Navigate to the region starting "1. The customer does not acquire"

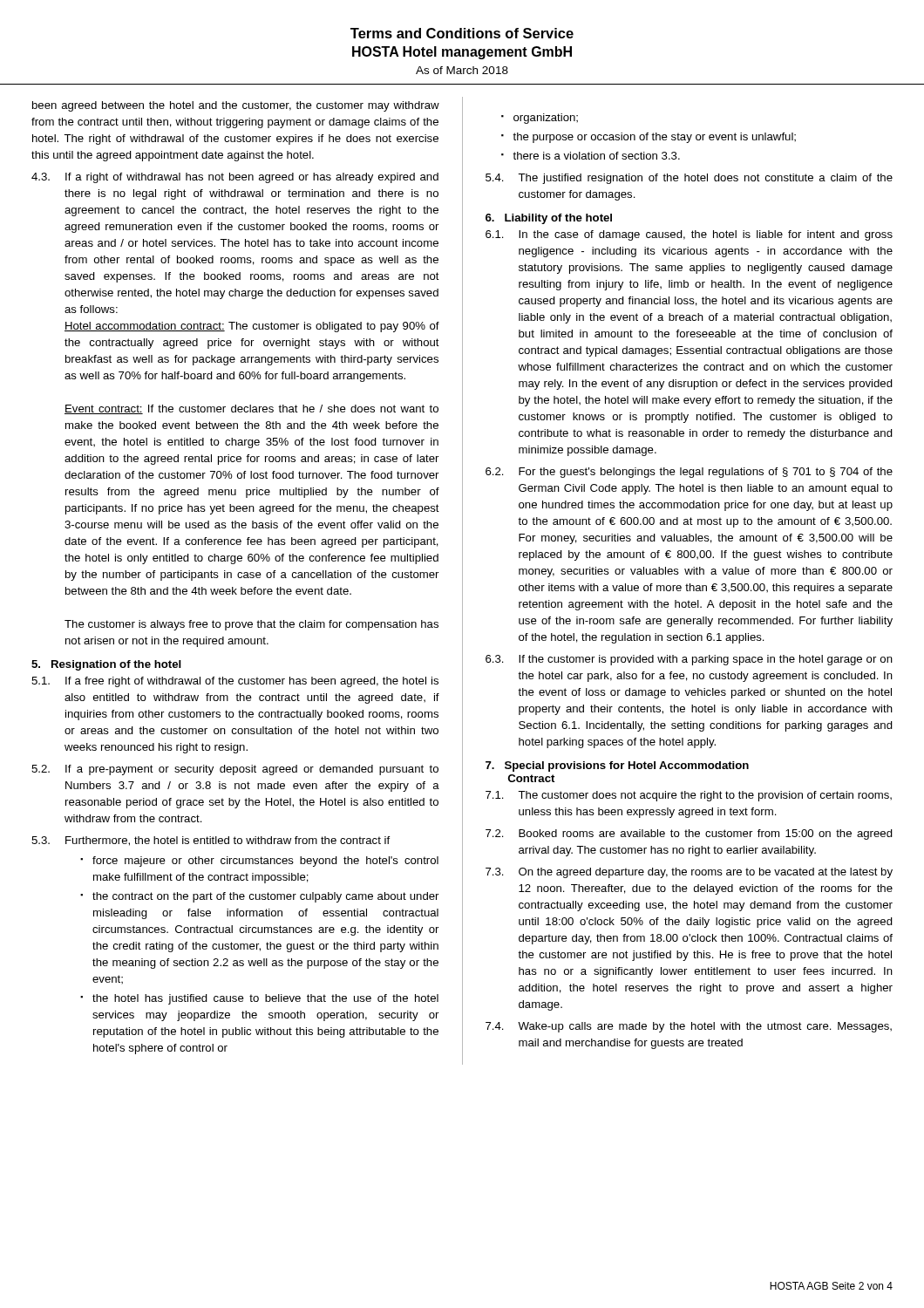[x=689, y=803]
